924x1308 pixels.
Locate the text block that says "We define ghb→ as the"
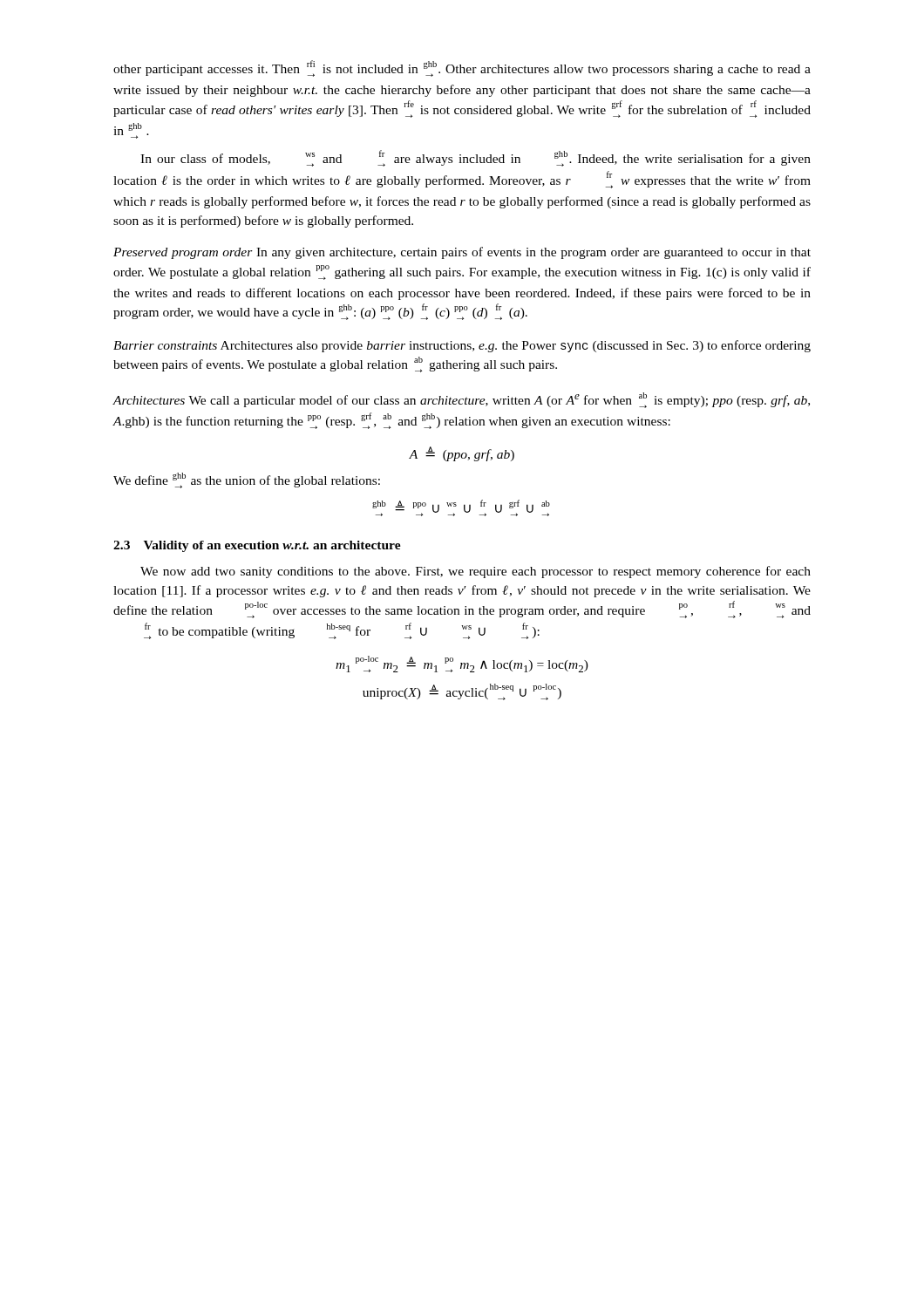coord(247,480)
